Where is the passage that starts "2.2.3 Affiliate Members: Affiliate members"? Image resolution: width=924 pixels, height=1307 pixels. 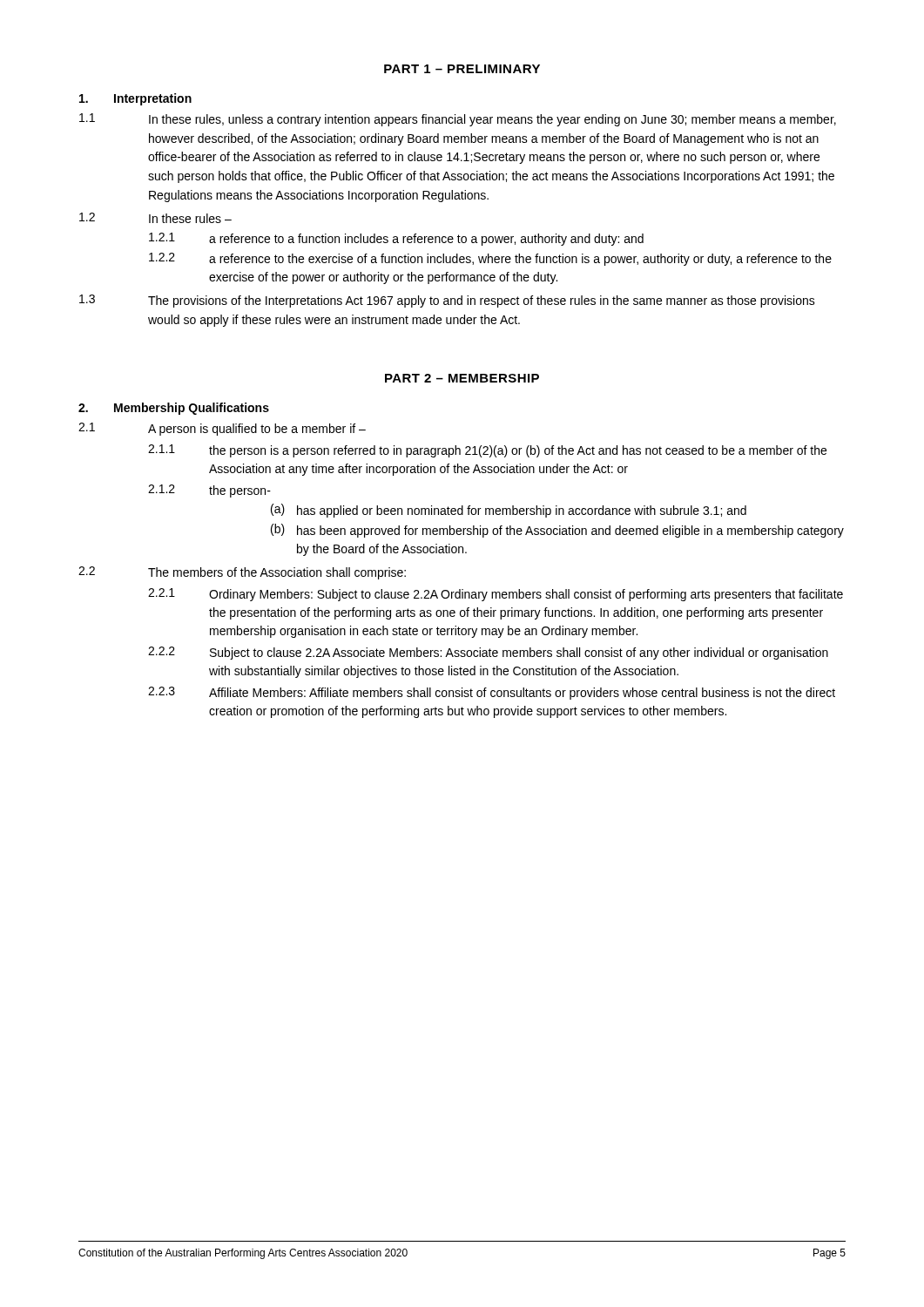click(497, 702)
